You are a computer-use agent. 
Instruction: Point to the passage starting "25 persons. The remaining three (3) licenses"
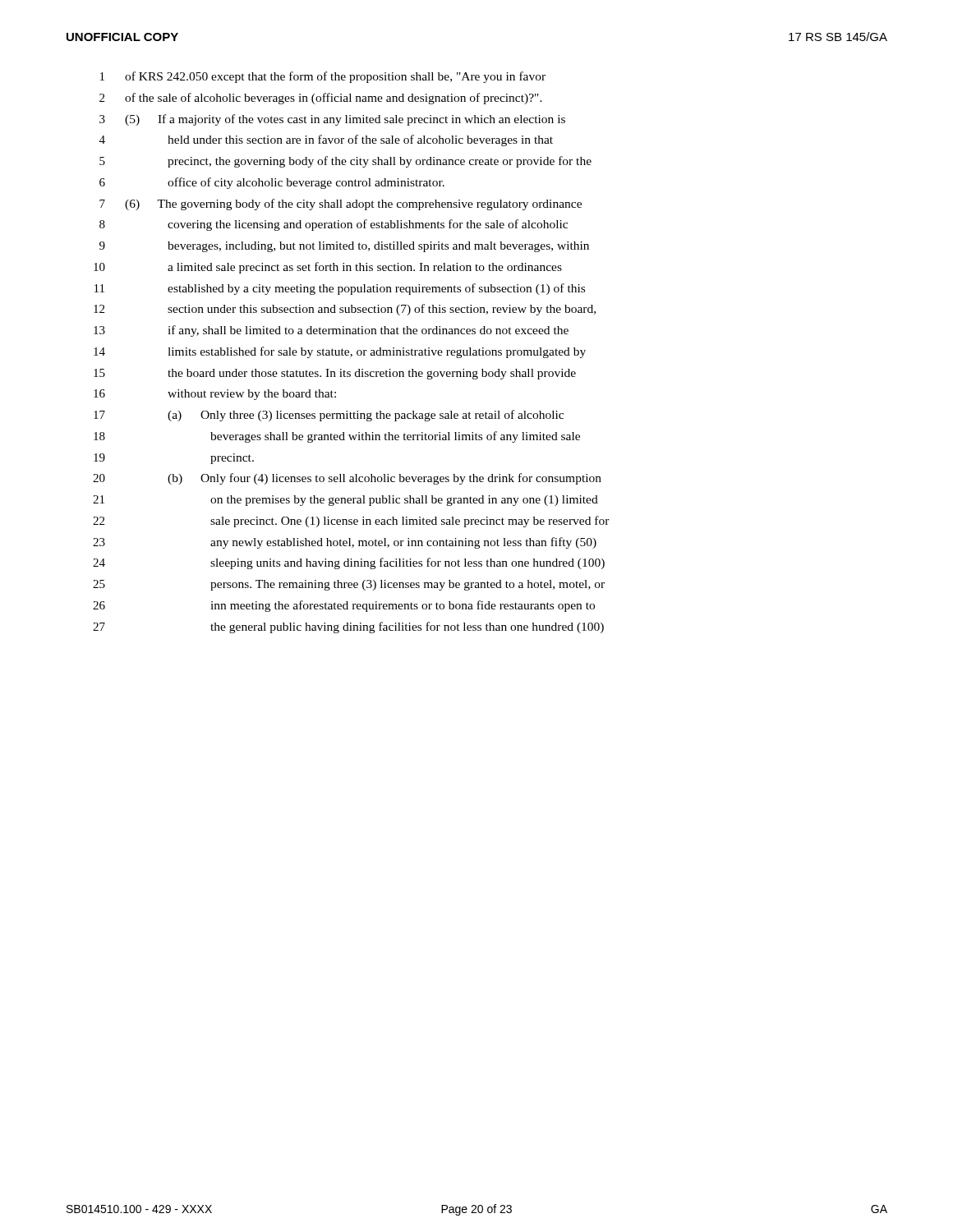(x=476, y=584)
